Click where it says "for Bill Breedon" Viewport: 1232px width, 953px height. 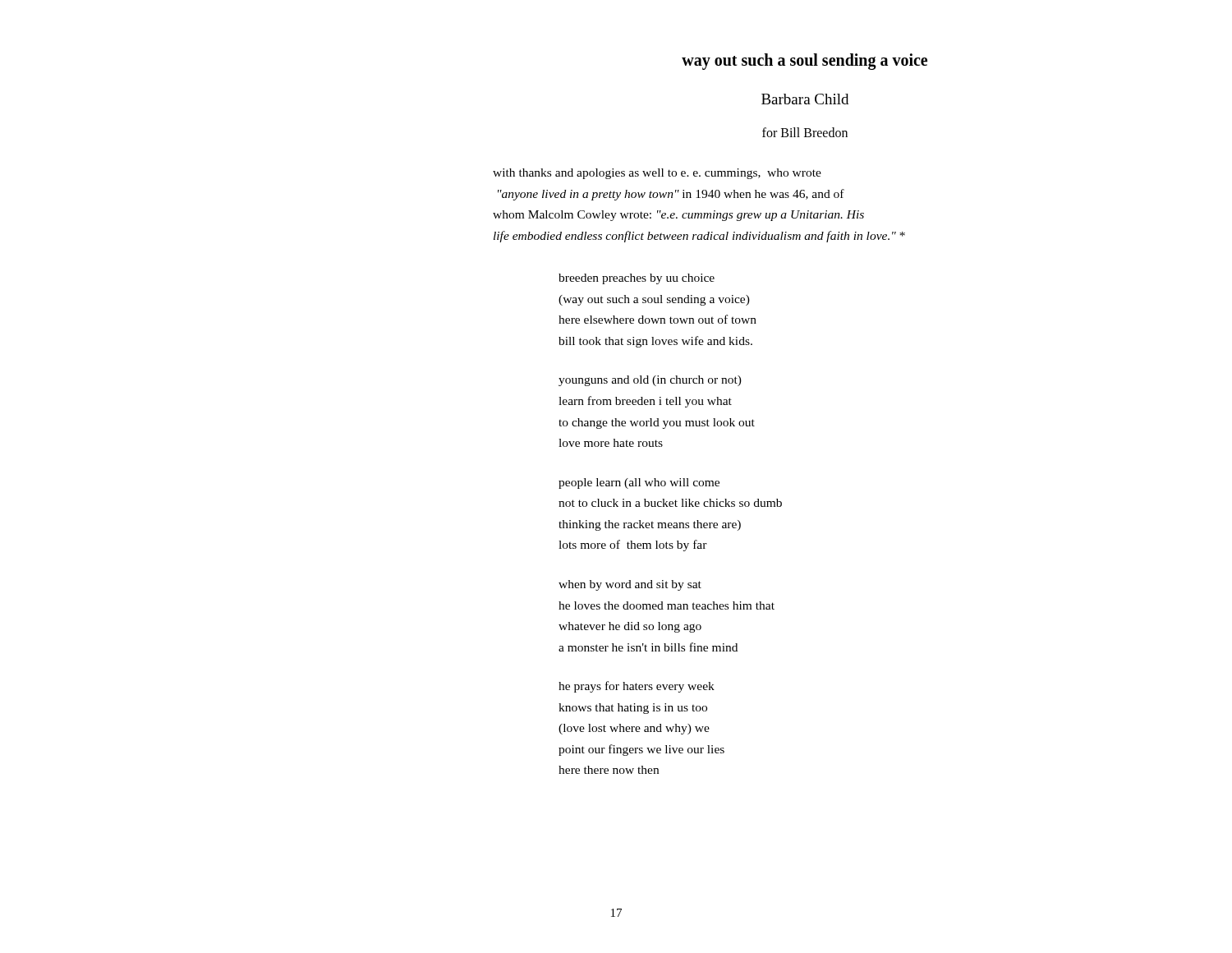[805, 132]
